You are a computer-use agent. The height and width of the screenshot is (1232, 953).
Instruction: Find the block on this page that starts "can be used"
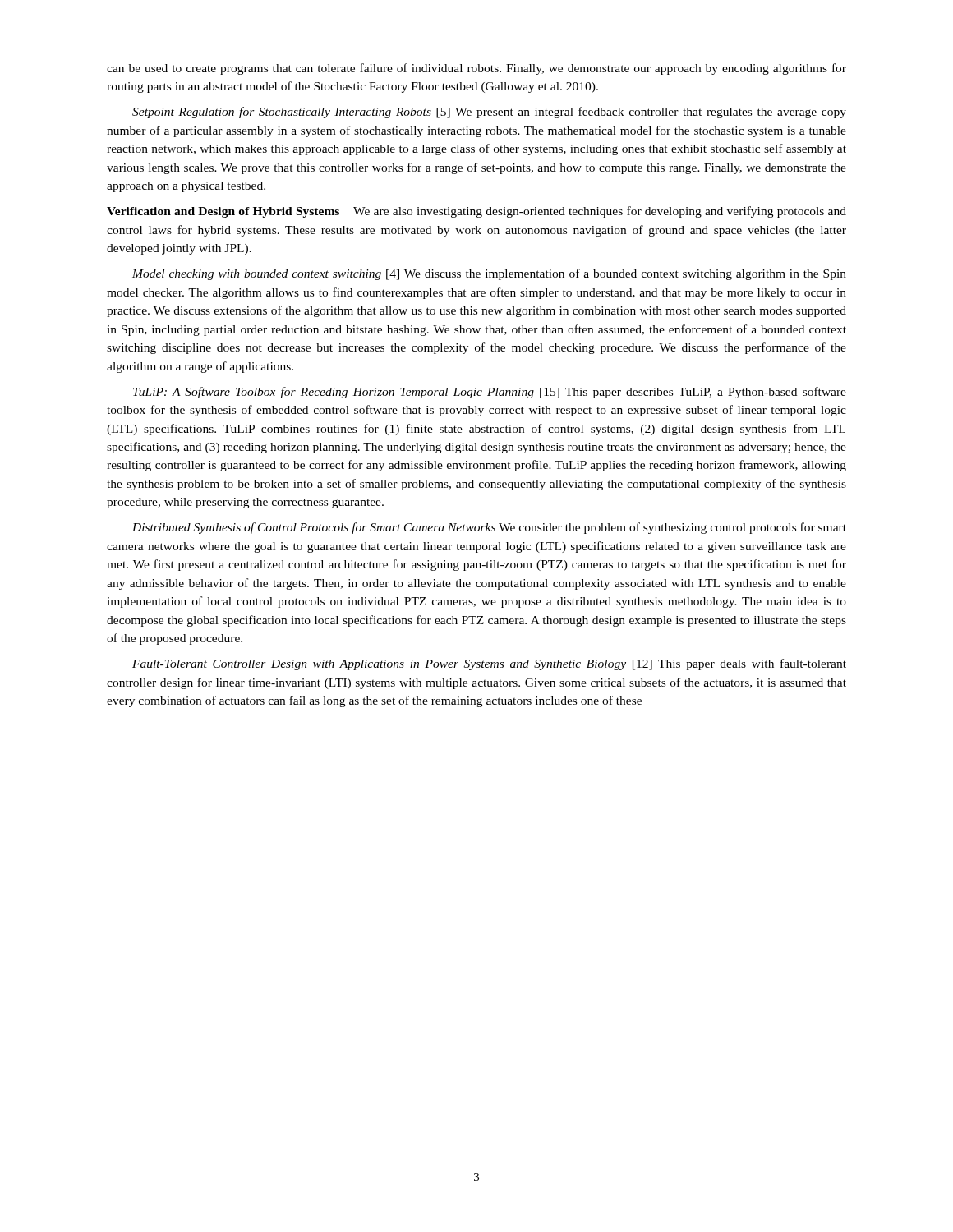coord(476,77)
